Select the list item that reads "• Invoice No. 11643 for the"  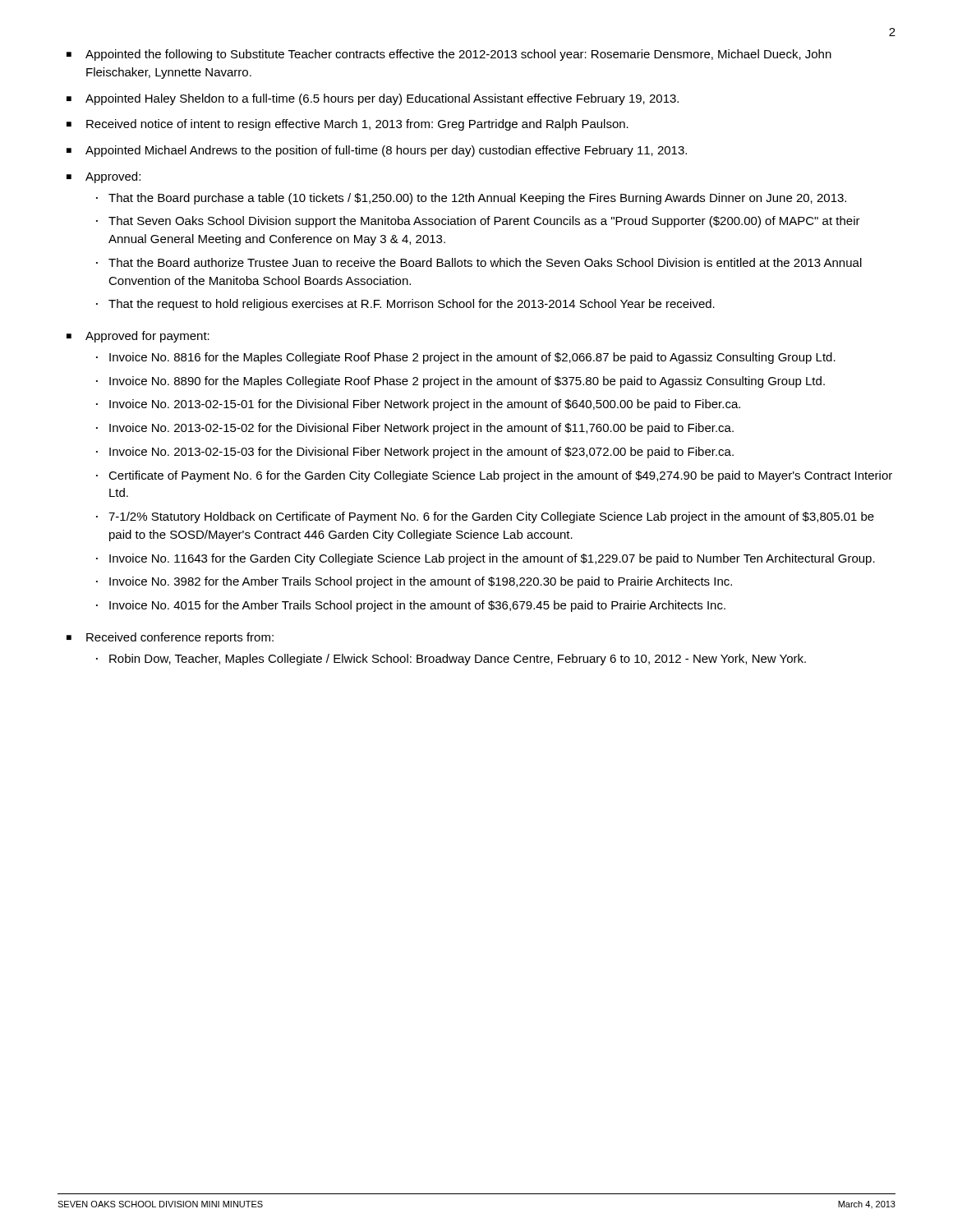click(x=491, y=558)
